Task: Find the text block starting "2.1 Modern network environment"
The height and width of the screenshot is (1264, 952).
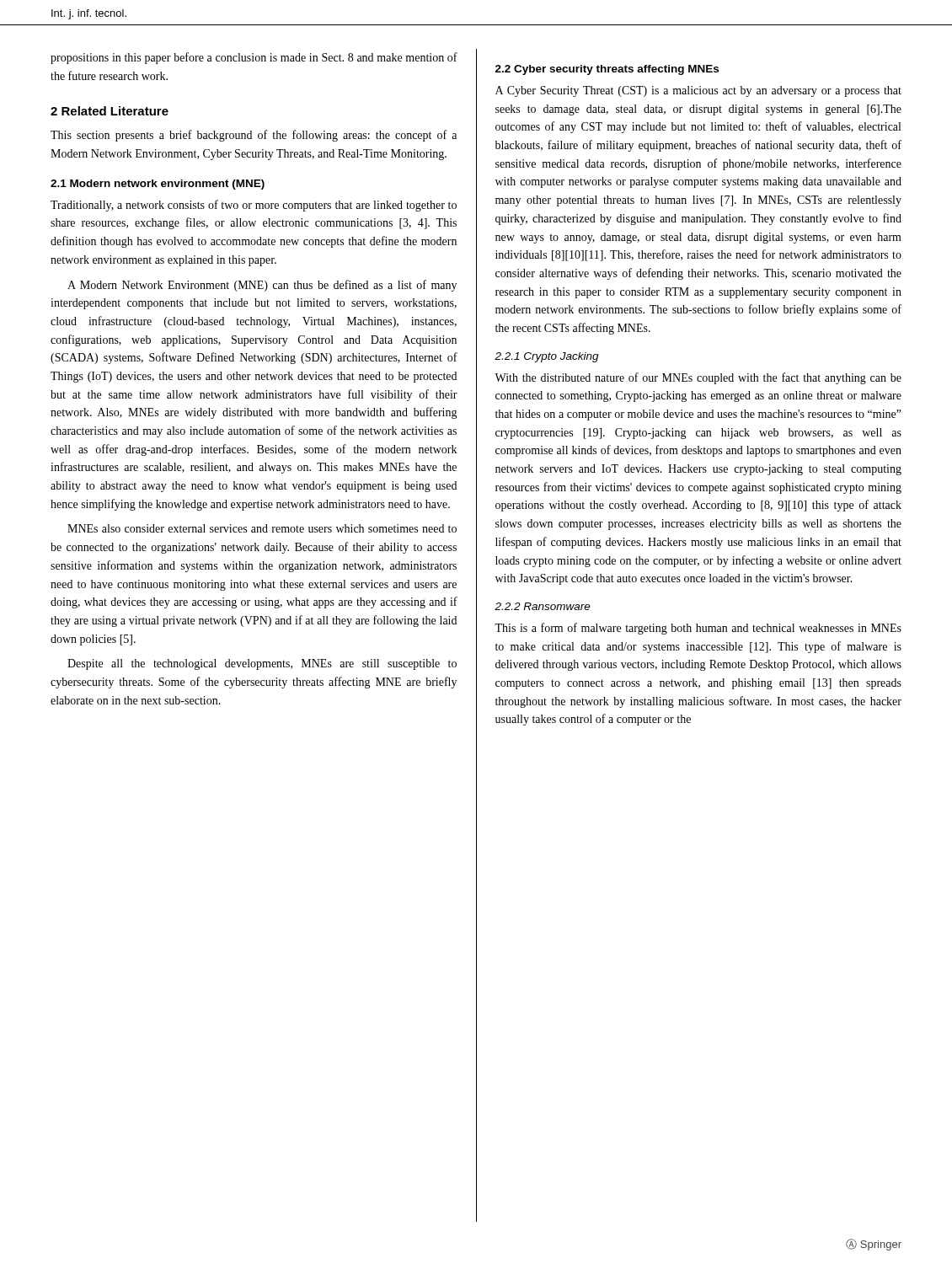Action: pos(158,183)
